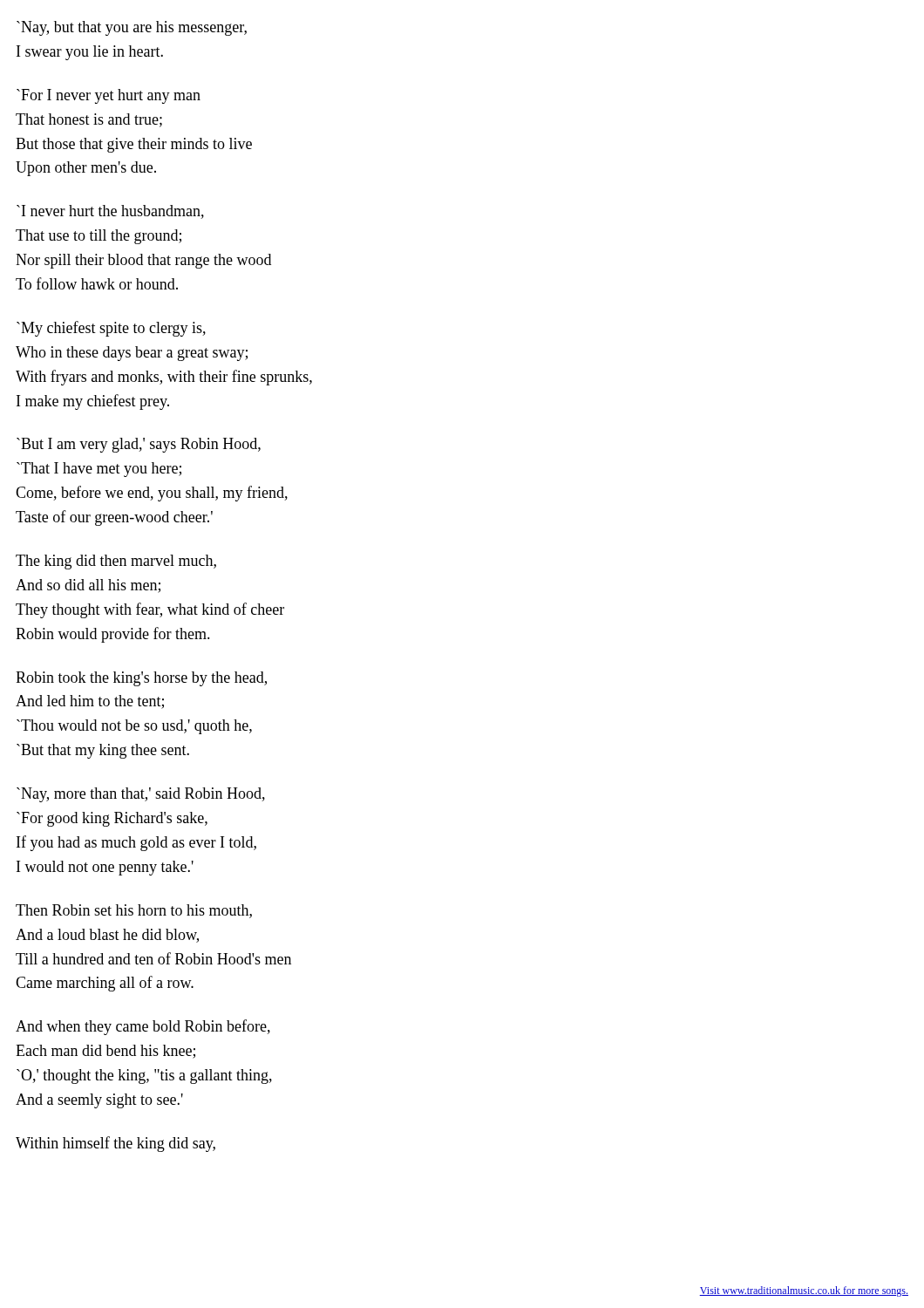Locate the text block containing "`My chiefest spite to"
924x1308 pixels.
111,329
